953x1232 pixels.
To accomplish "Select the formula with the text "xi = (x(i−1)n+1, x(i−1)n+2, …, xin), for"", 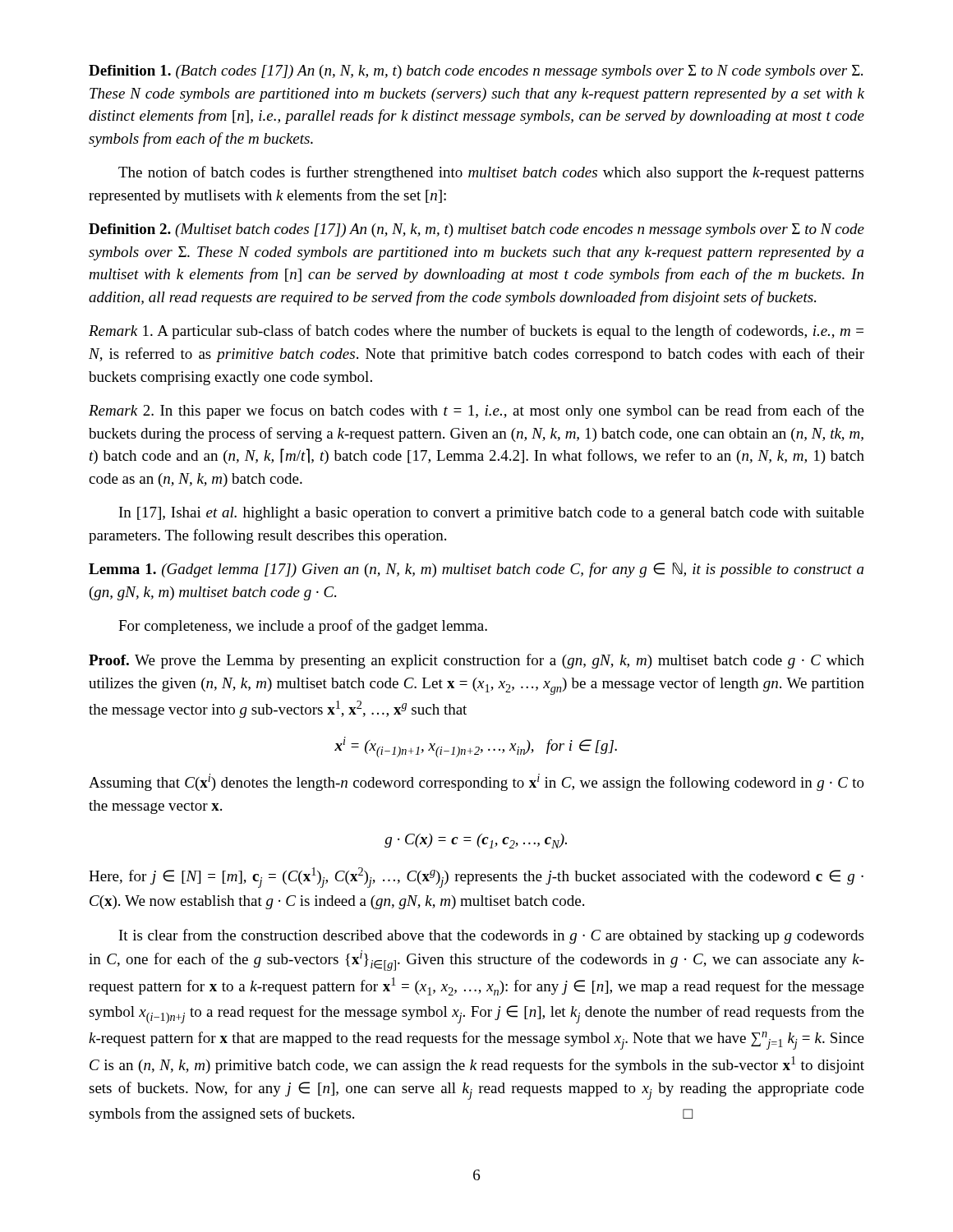I will coord(476,746).
